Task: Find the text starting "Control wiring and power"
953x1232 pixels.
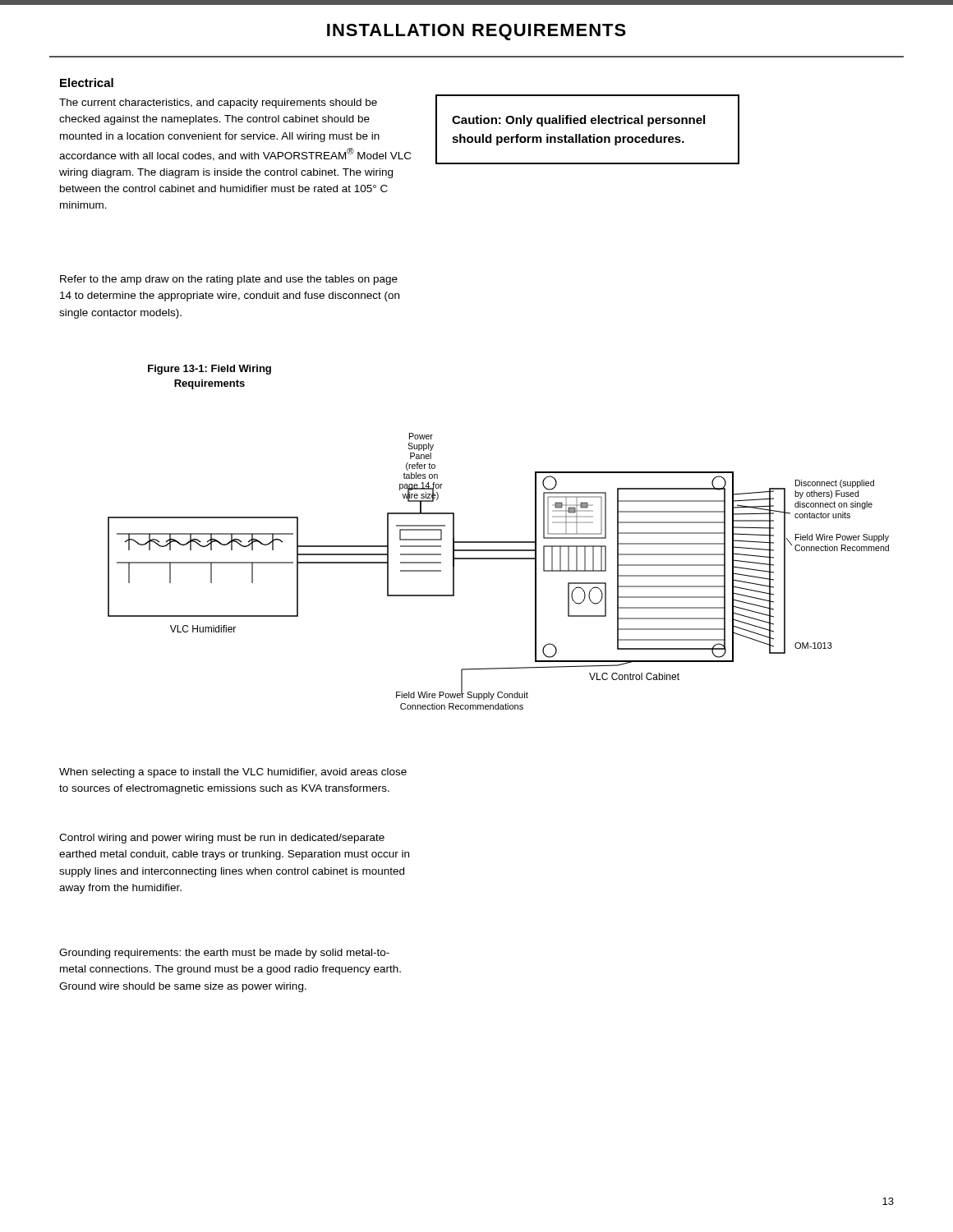Action: [235, 862]
